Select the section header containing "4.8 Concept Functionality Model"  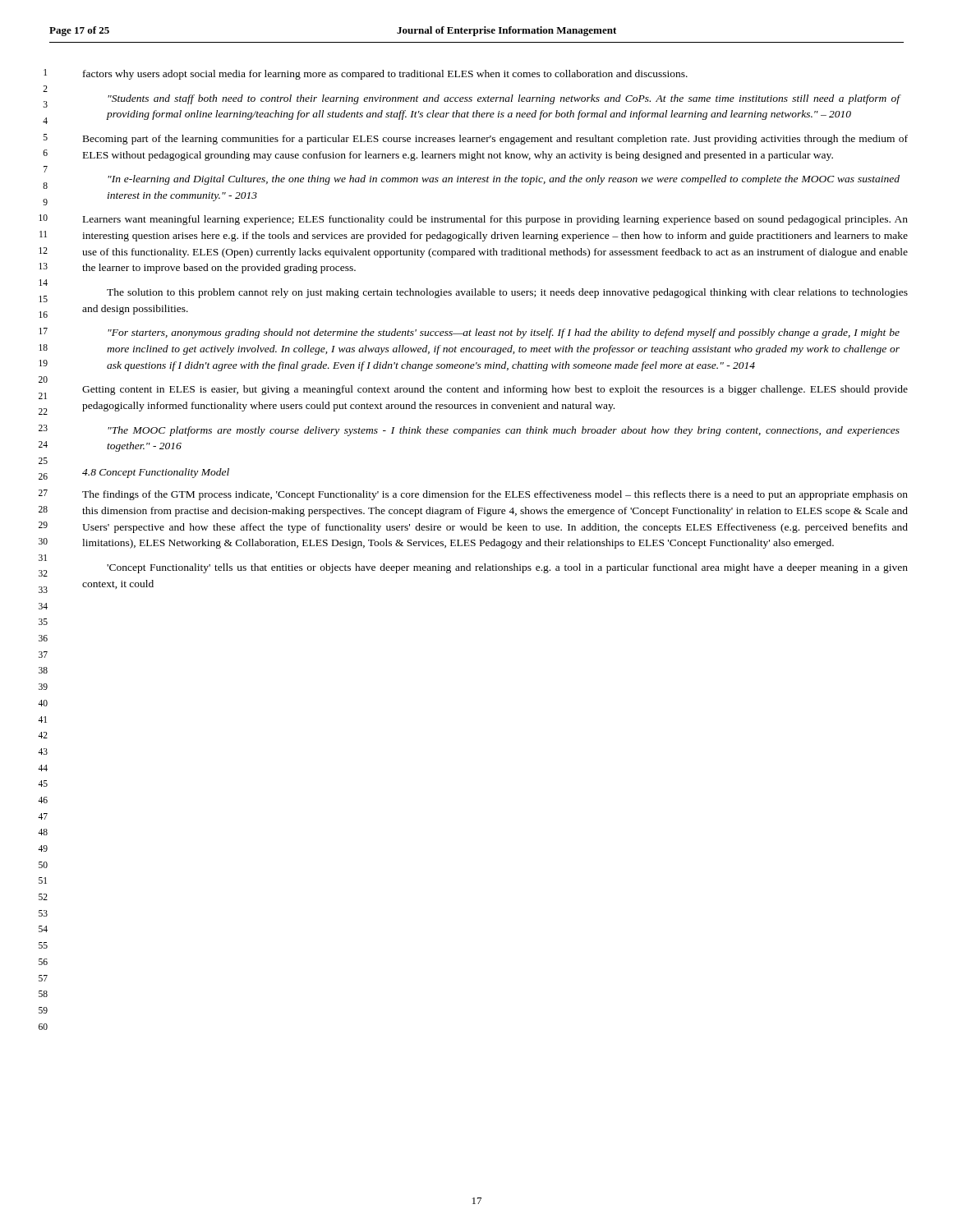(x=156, y=472)
